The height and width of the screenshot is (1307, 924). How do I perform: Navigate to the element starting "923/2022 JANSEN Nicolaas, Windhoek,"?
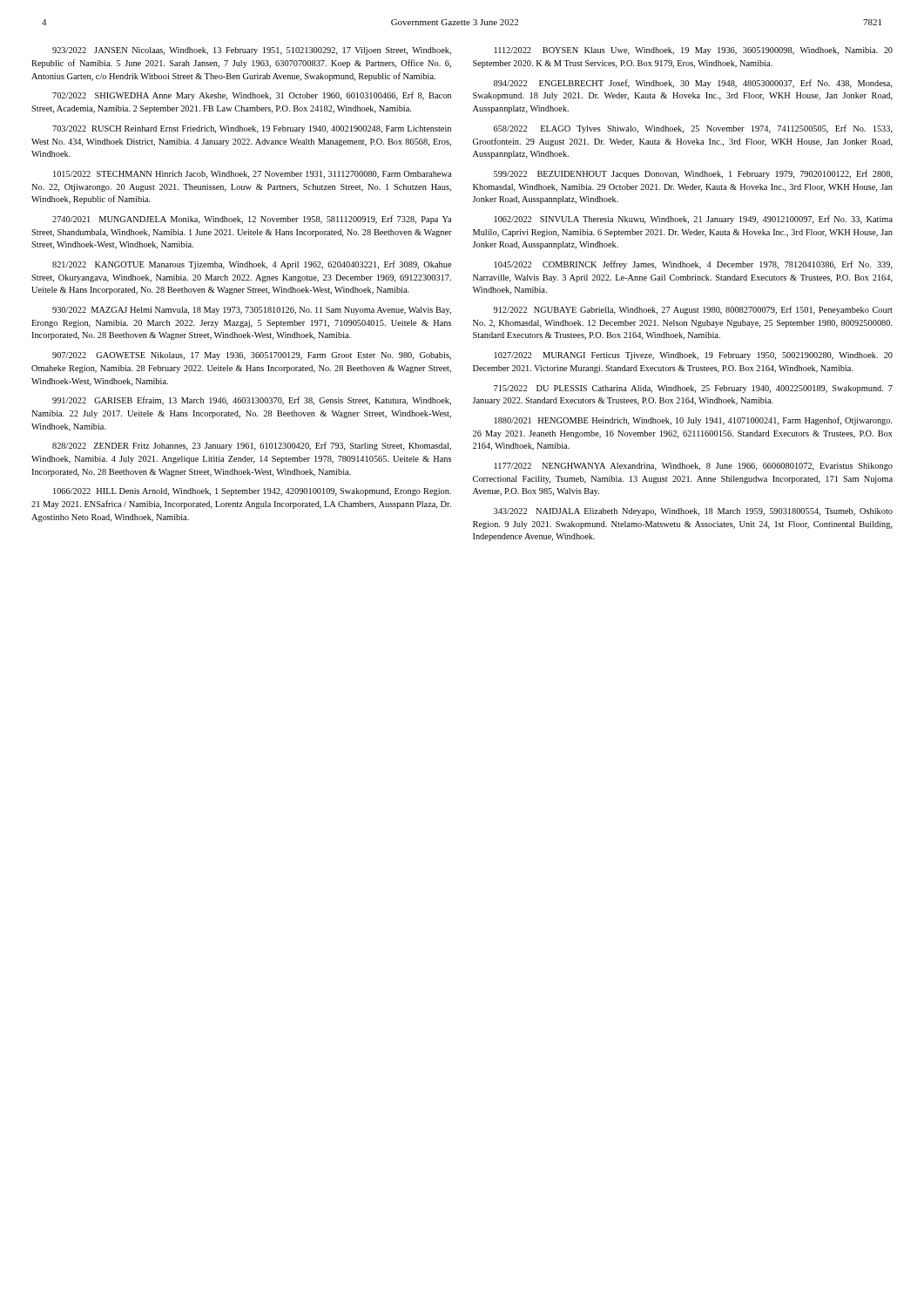(x=241, y=63)
